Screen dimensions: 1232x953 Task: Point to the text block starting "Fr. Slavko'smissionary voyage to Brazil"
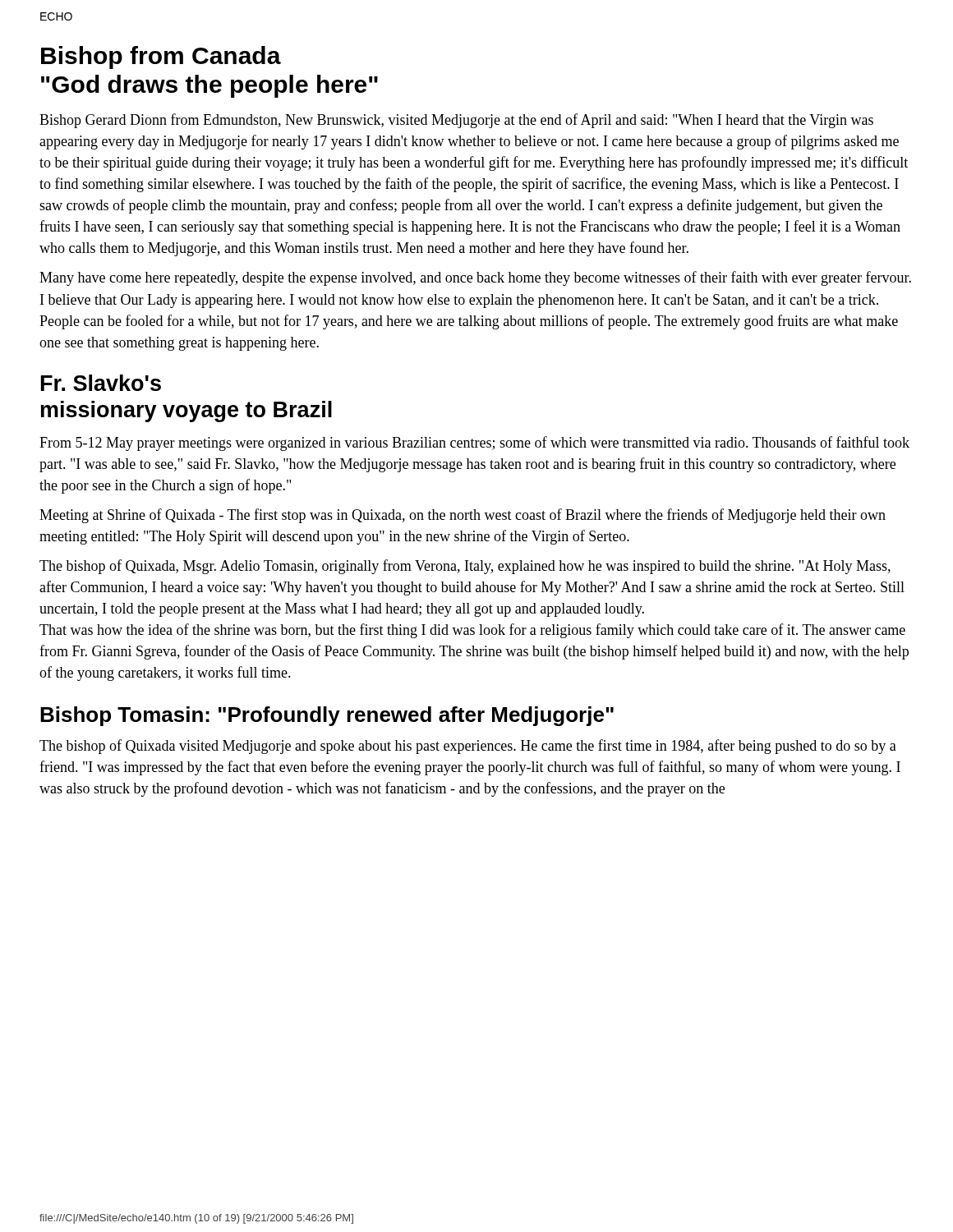tap(101, 383)
